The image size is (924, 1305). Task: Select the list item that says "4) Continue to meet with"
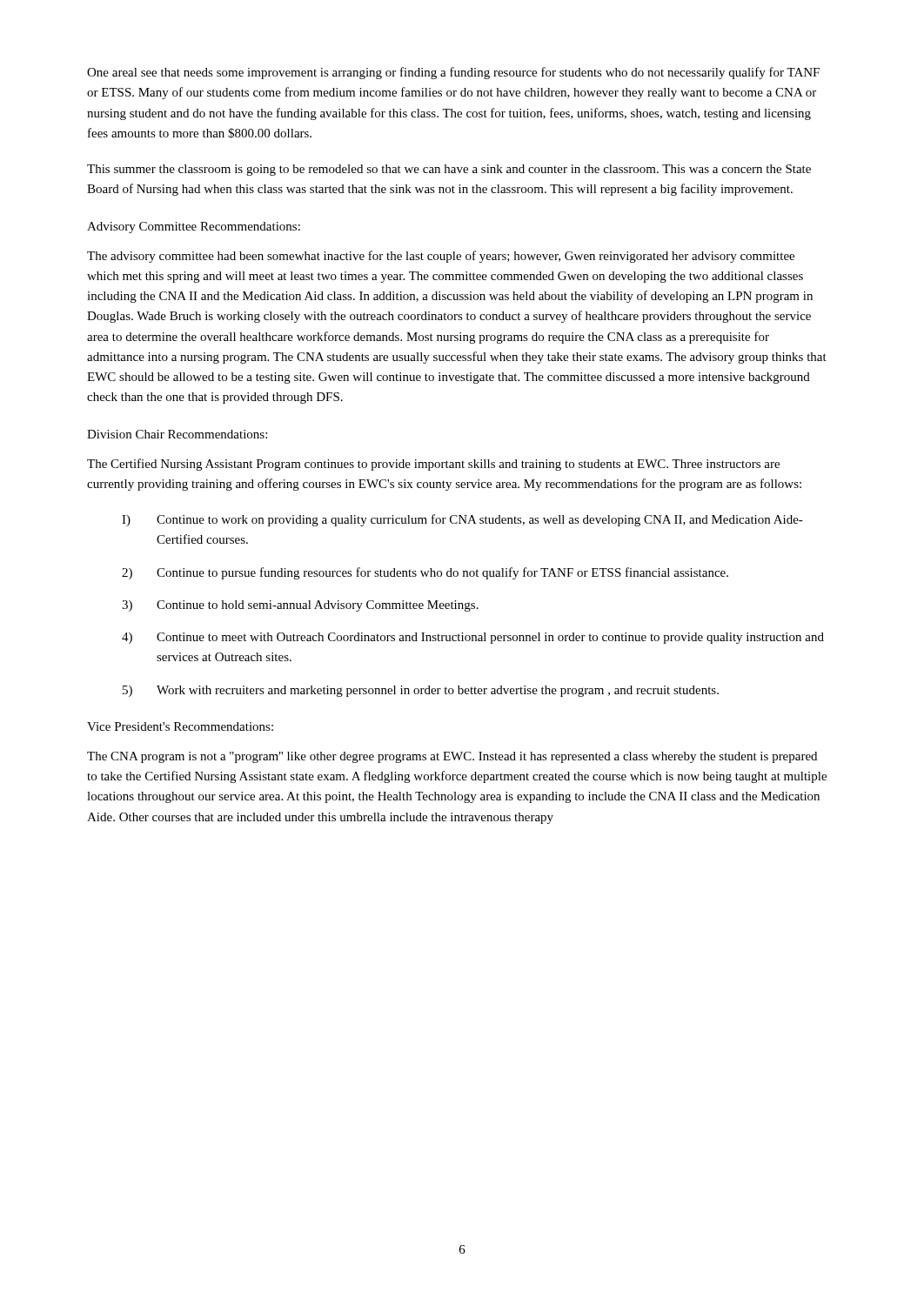click(x=471, y=648)
